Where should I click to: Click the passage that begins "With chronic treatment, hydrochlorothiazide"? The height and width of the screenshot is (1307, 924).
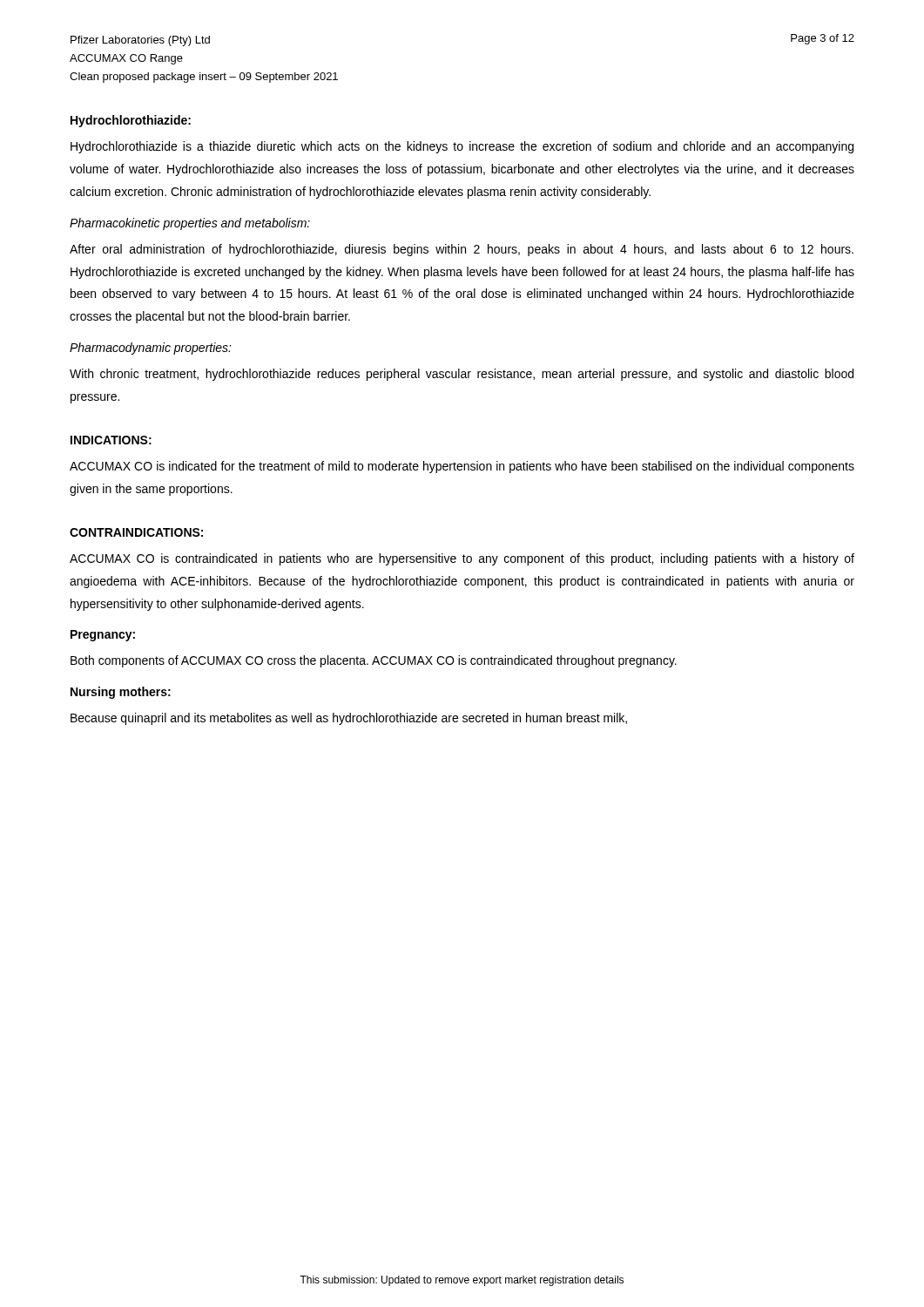462,385
